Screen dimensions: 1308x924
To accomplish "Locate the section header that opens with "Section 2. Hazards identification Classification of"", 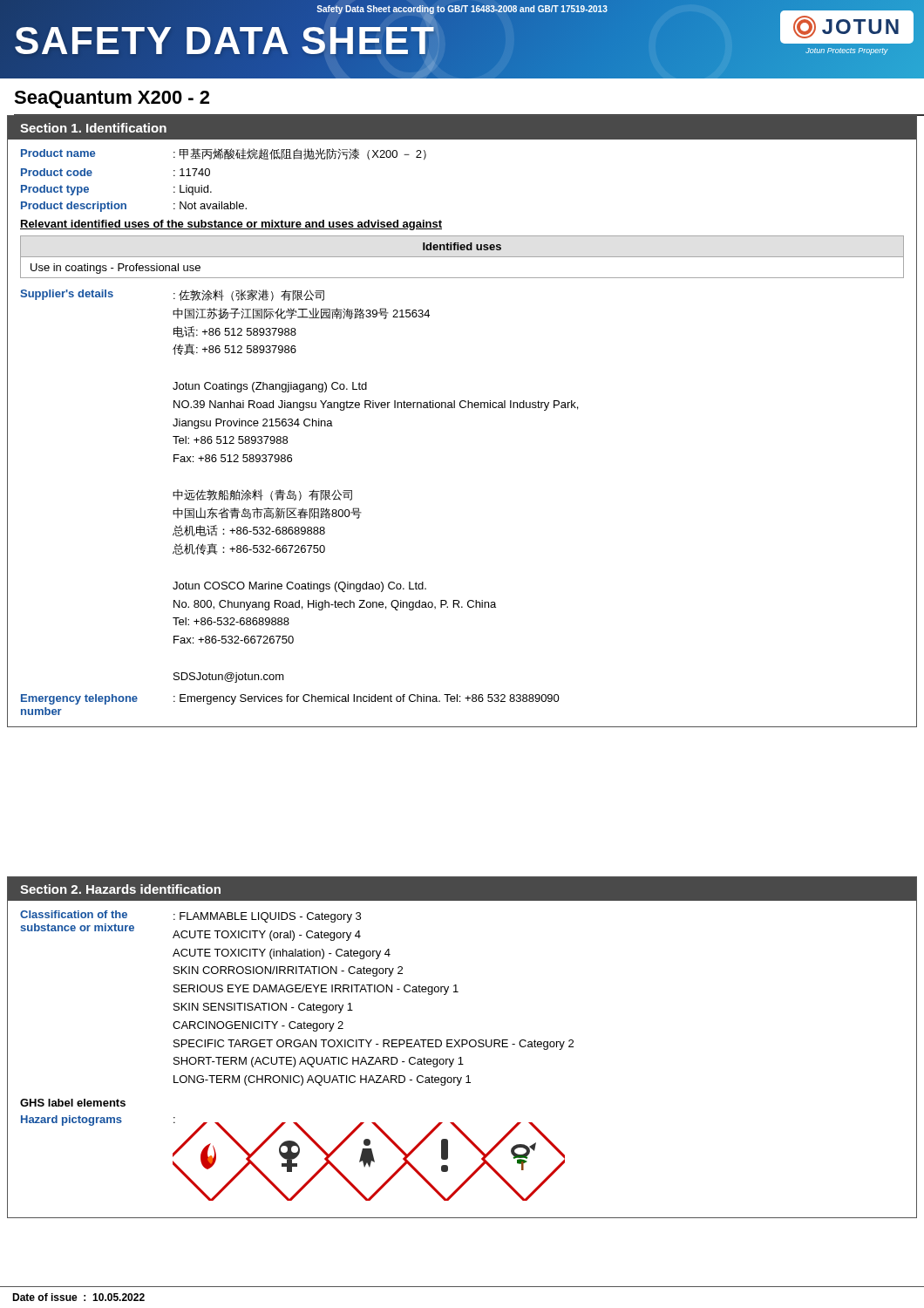I will coord(462,1047).
